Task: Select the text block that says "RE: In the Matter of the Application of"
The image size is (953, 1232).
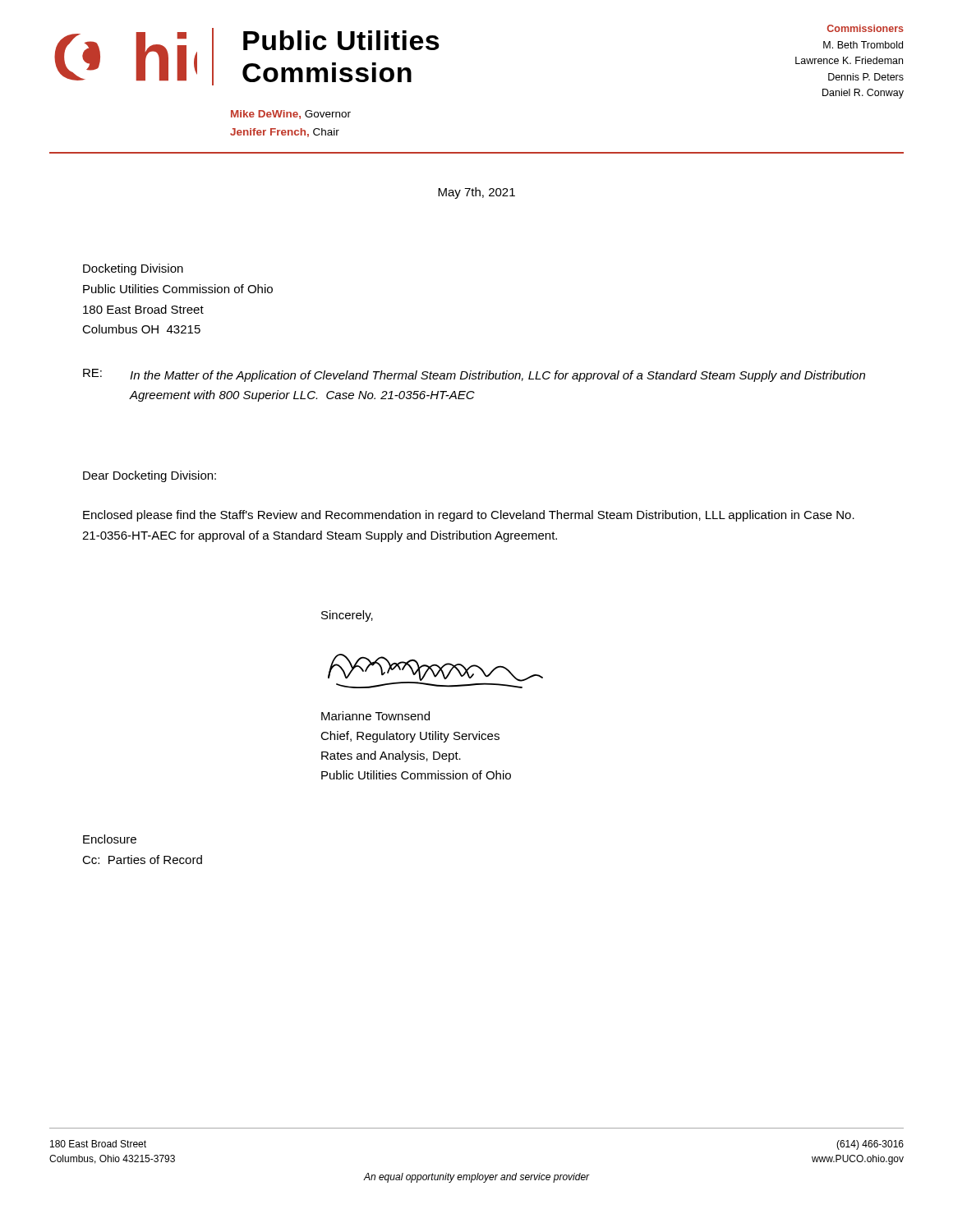Action: coord(476,385)
